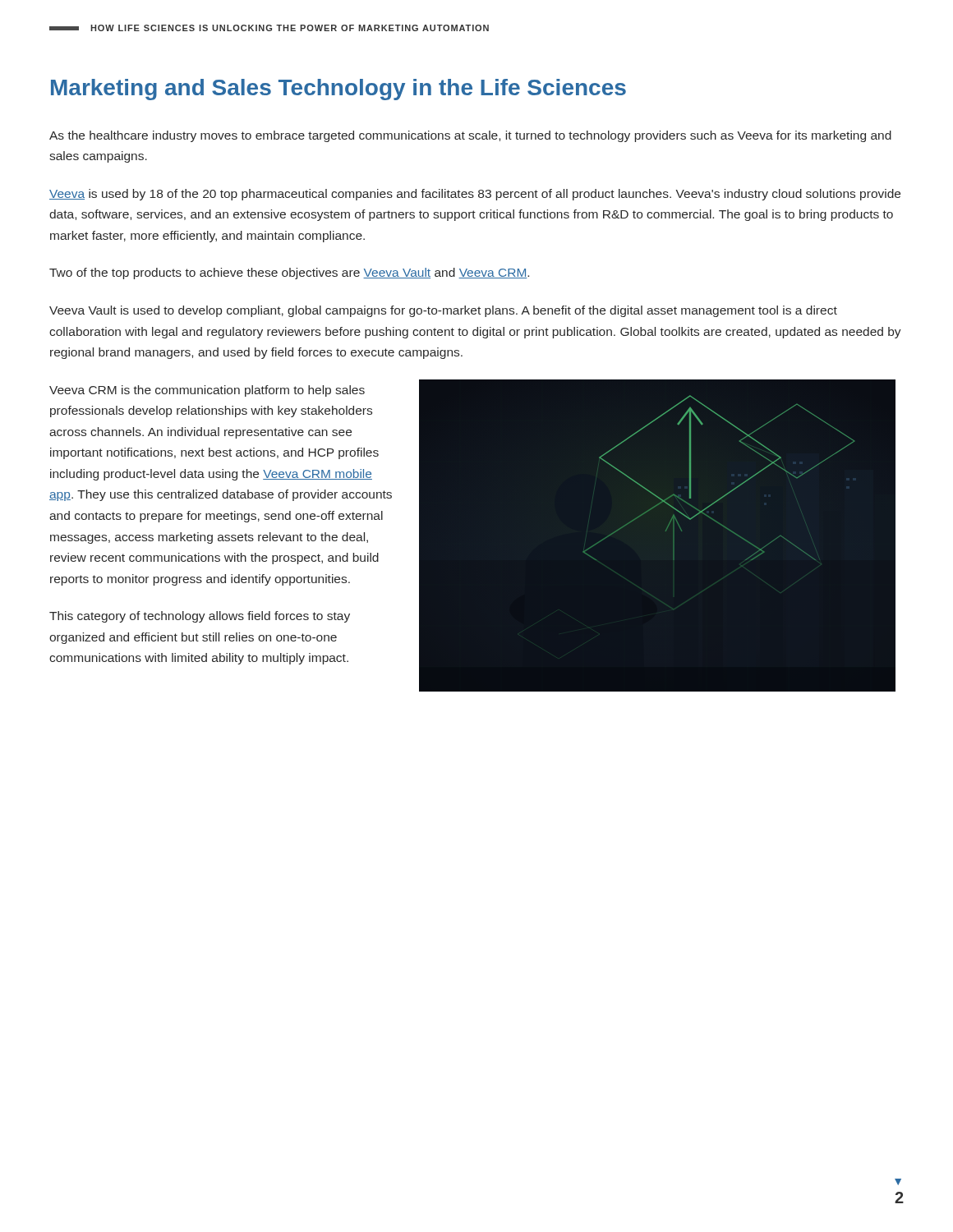The width and height of the screenshot is (953, 1232).
Task: Locate the region starting "Marketing and Sales Technology in the Life Sciences"
Action: (x=476, y=88)
